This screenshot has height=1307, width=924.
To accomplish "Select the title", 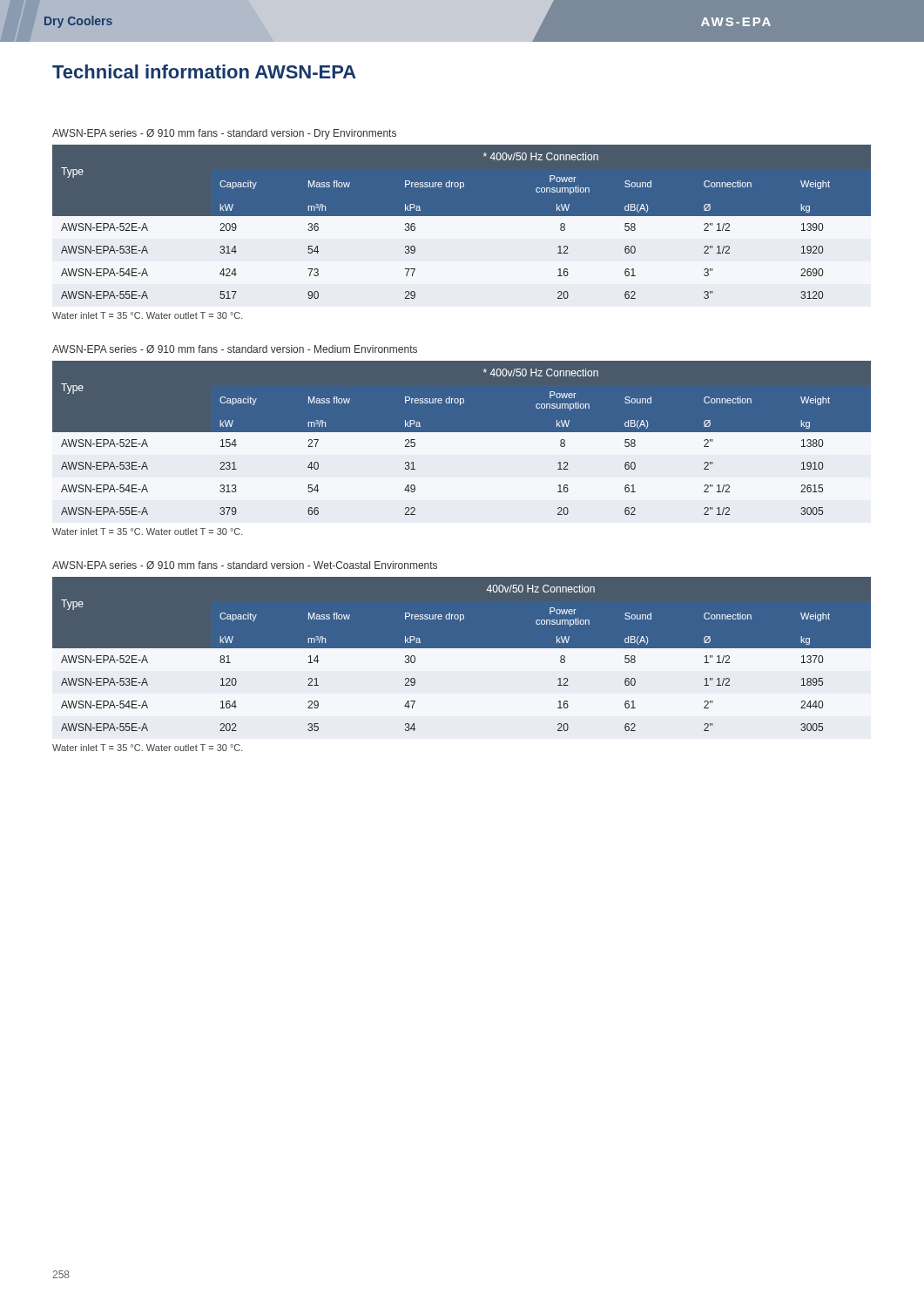I will 204,72.
